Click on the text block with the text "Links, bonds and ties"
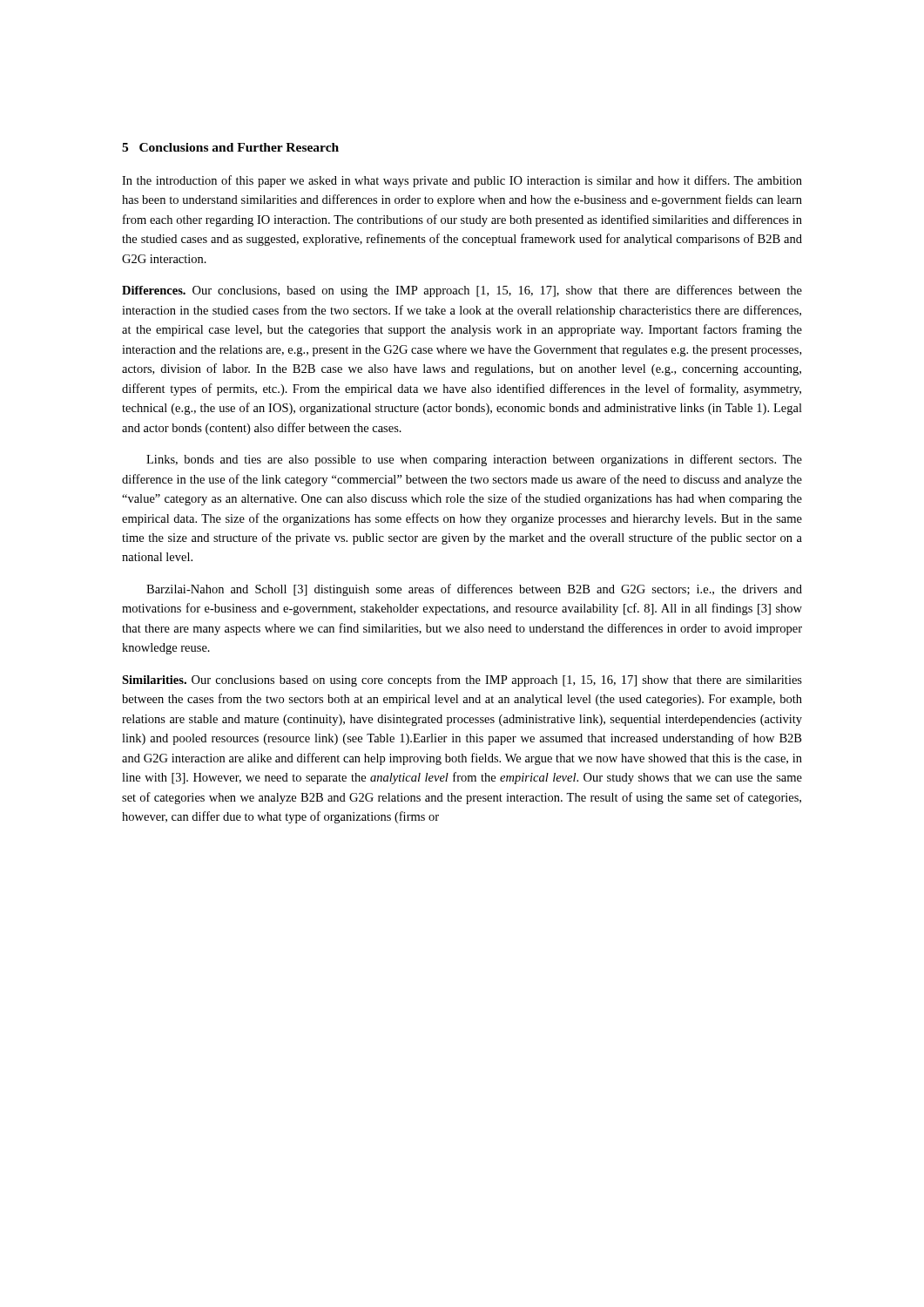Image resolution: width=924 pixels, height=1307 pixels. 462,508
